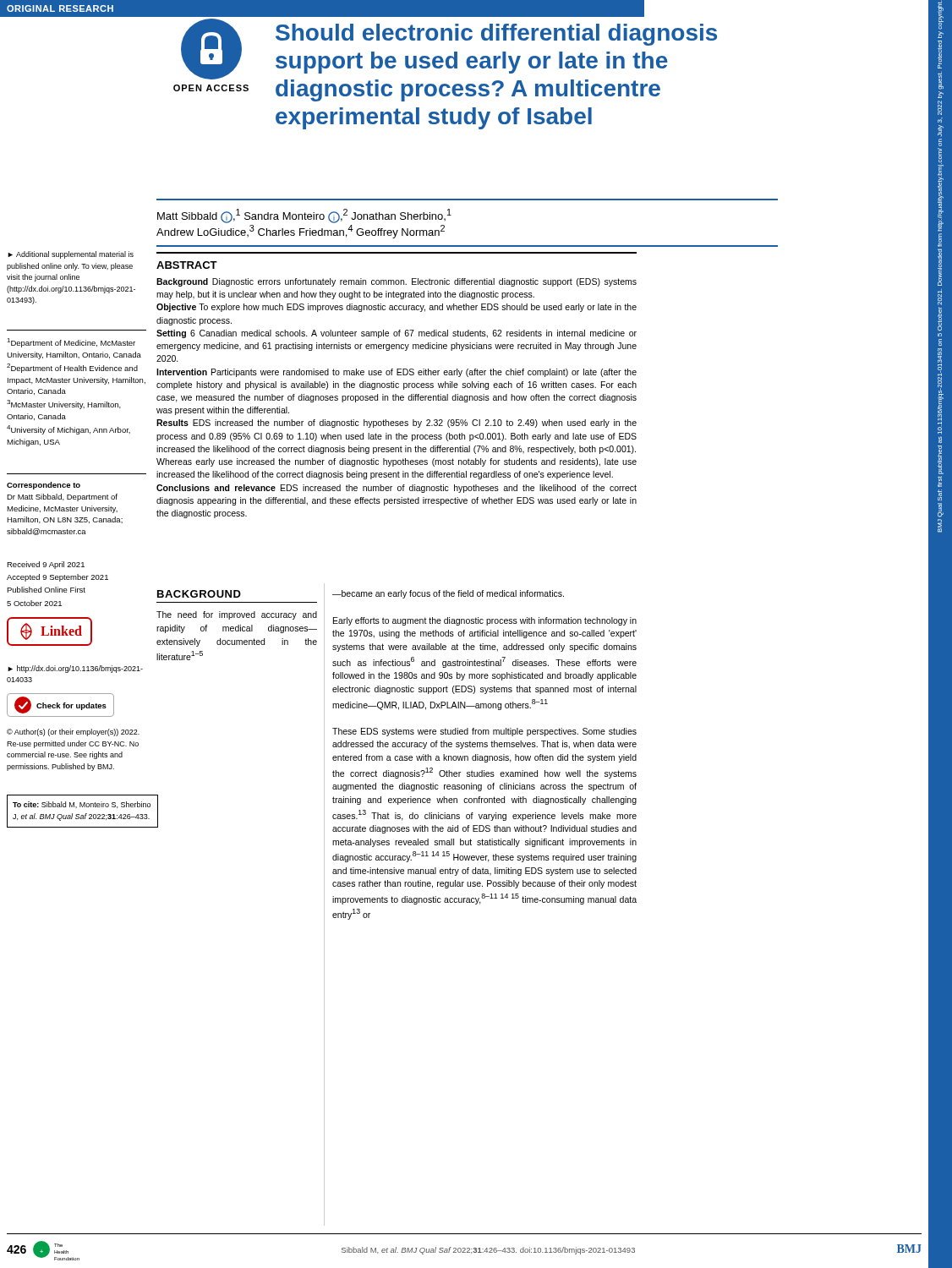Click on the passage starting "► Additional supplemental material"

pyautogui.click(x=71, y=277)
